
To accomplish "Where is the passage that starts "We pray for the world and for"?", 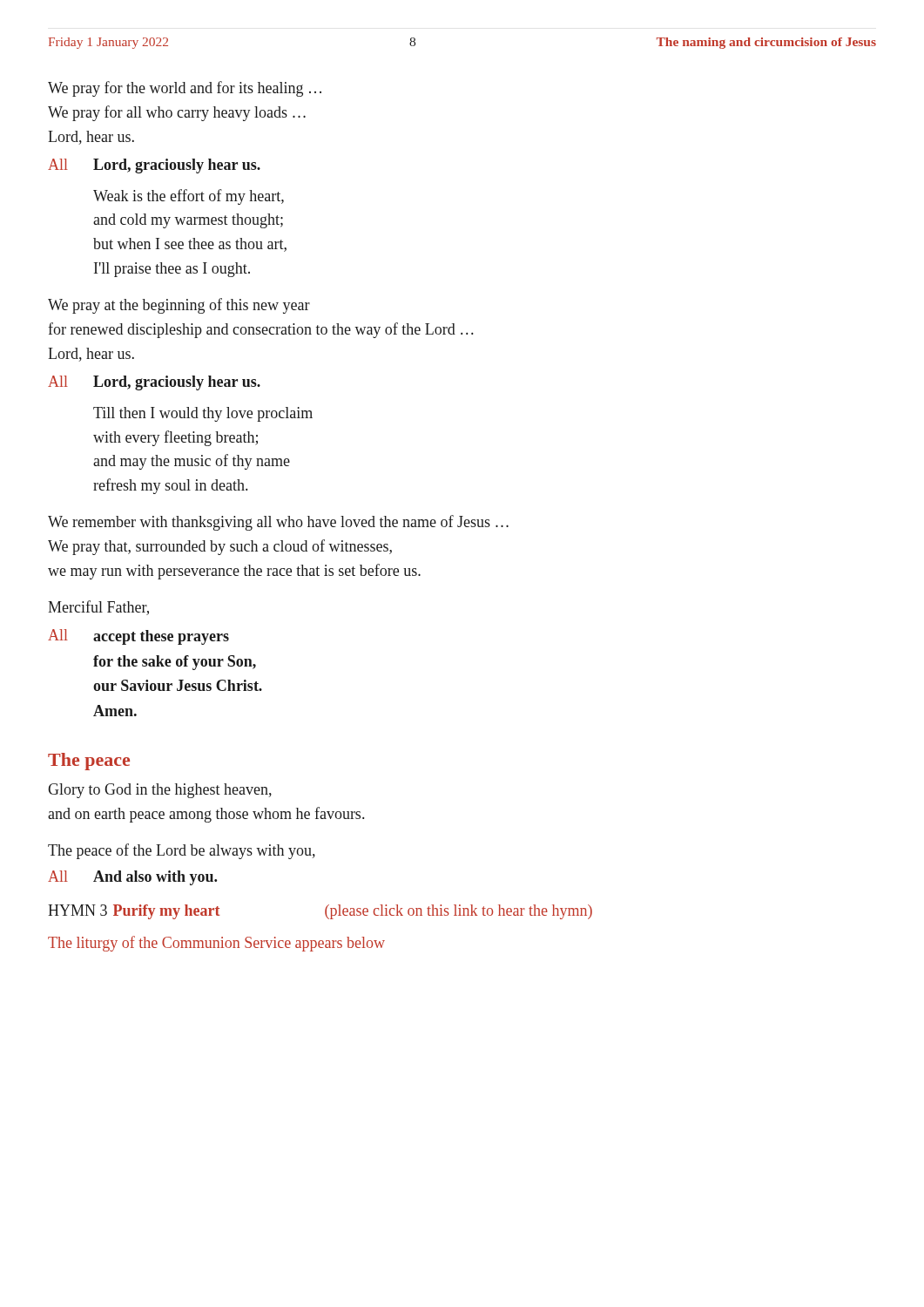I will click(x=185, y=89).
